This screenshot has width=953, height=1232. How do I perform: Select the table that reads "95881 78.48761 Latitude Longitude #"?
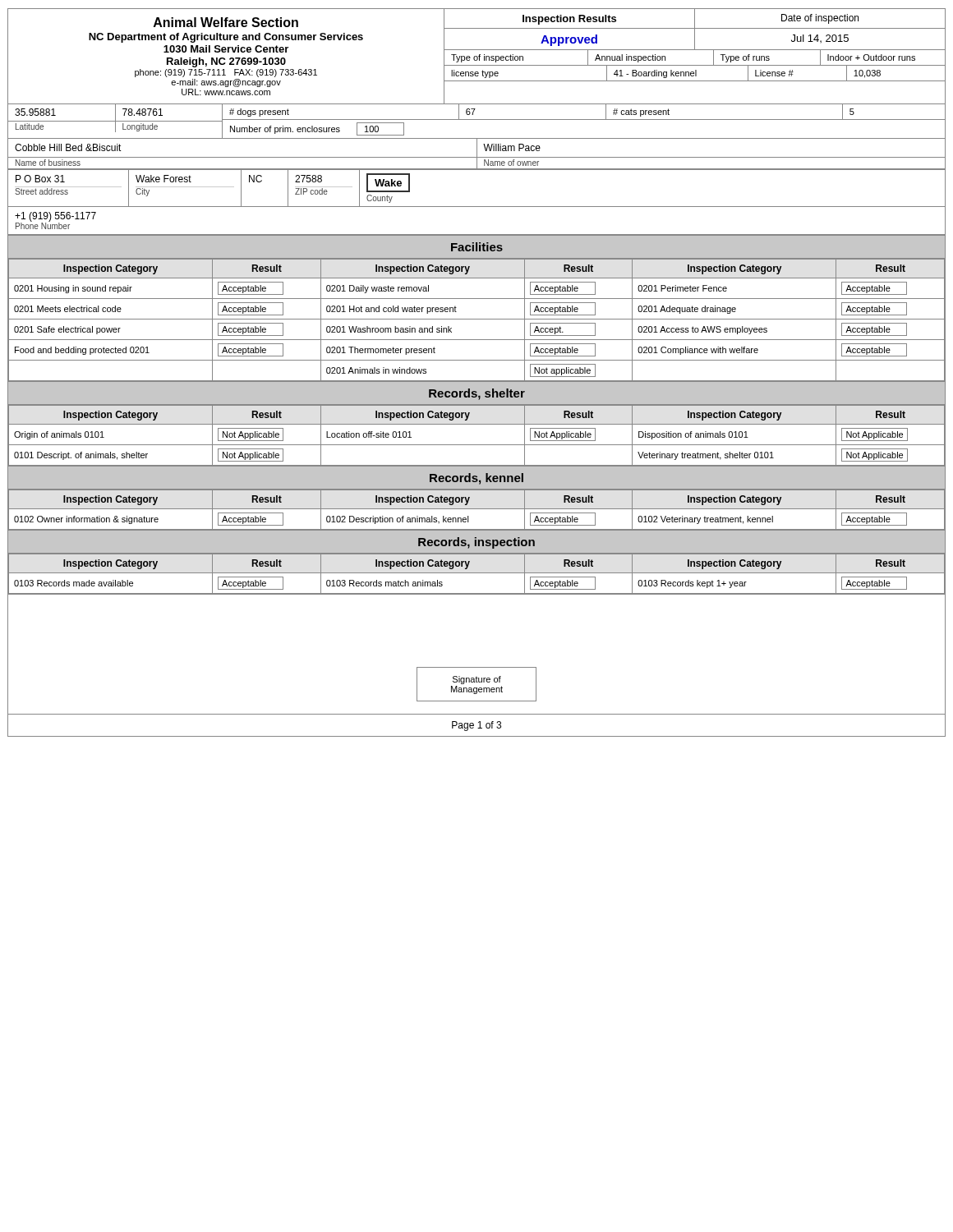476,122
